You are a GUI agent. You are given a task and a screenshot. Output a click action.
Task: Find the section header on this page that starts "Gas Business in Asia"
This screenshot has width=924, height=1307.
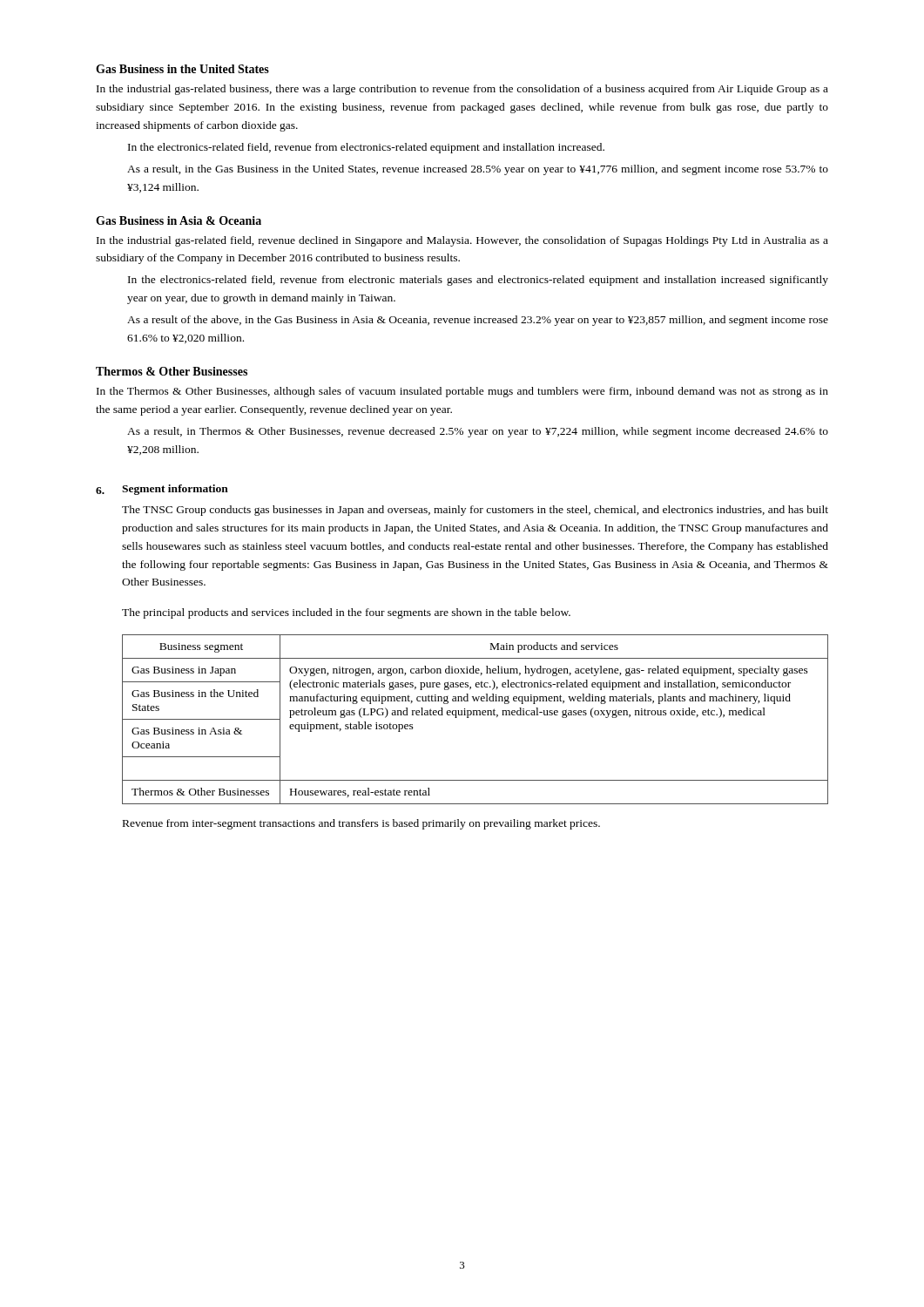point(179,220)
